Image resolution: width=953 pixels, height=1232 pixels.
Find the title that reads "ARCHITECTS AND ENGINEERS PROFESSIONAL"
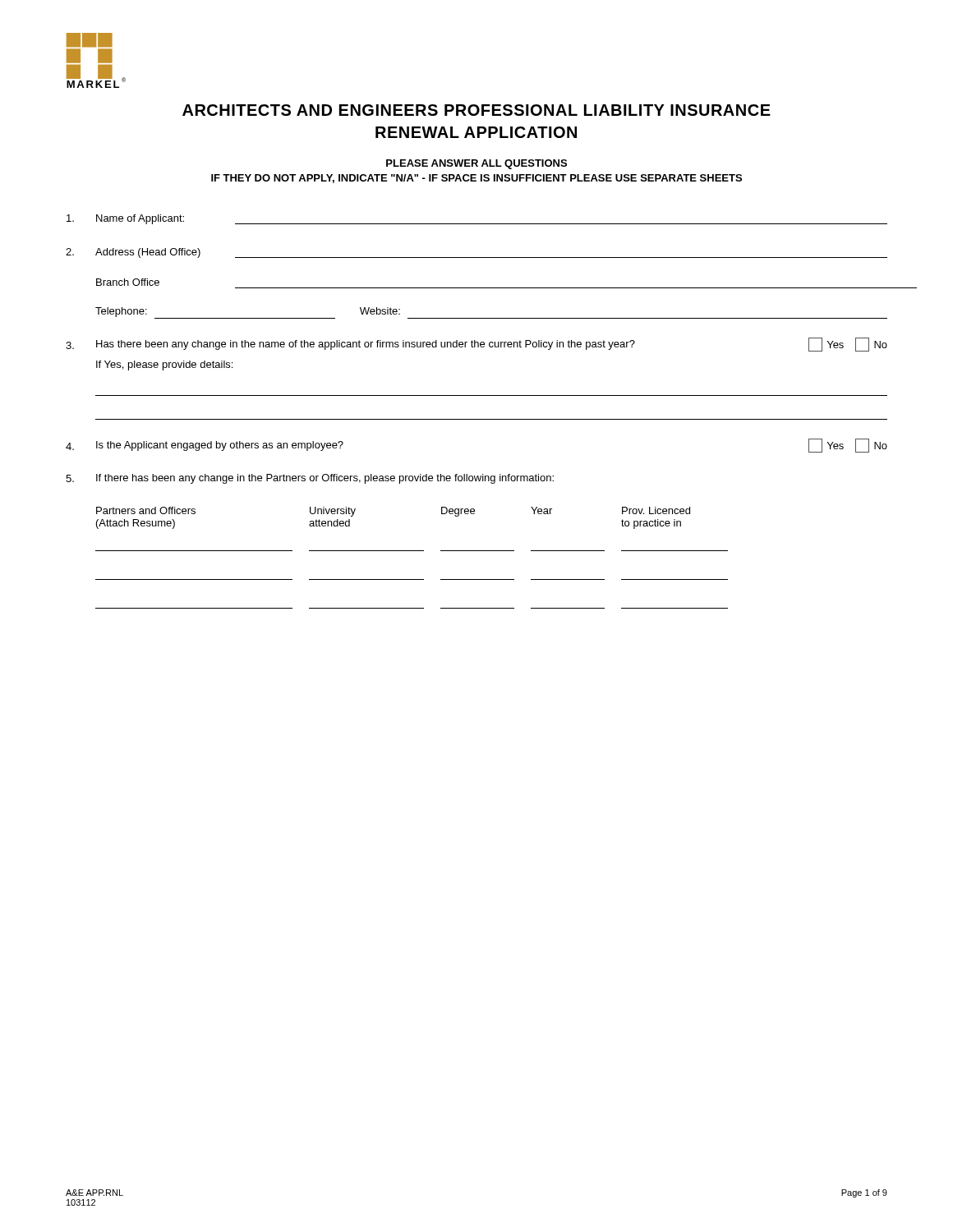tap(476, 110)
